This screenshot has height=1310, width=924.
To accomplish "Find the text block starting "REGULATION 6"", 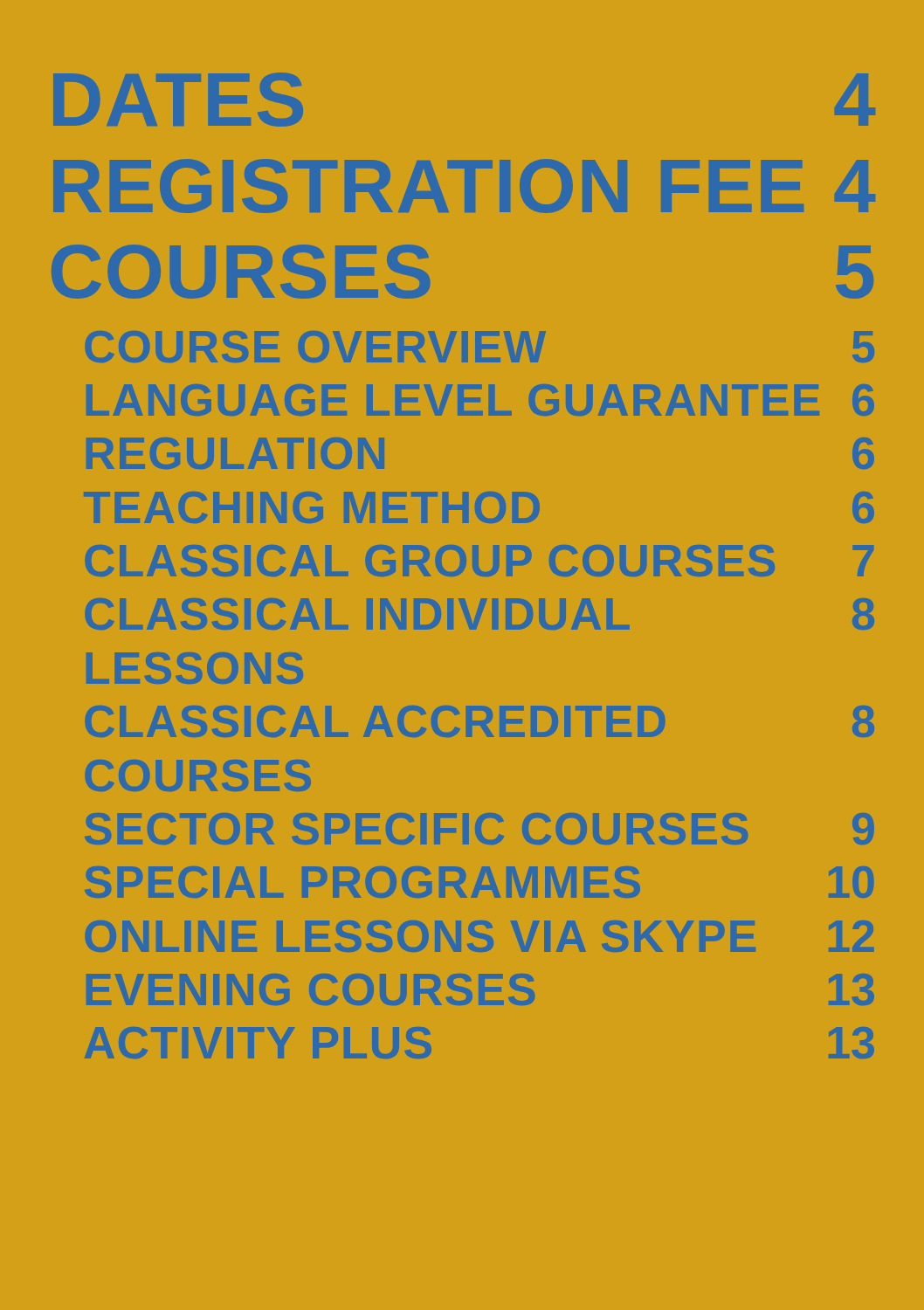I will click(x=227, y=453).
